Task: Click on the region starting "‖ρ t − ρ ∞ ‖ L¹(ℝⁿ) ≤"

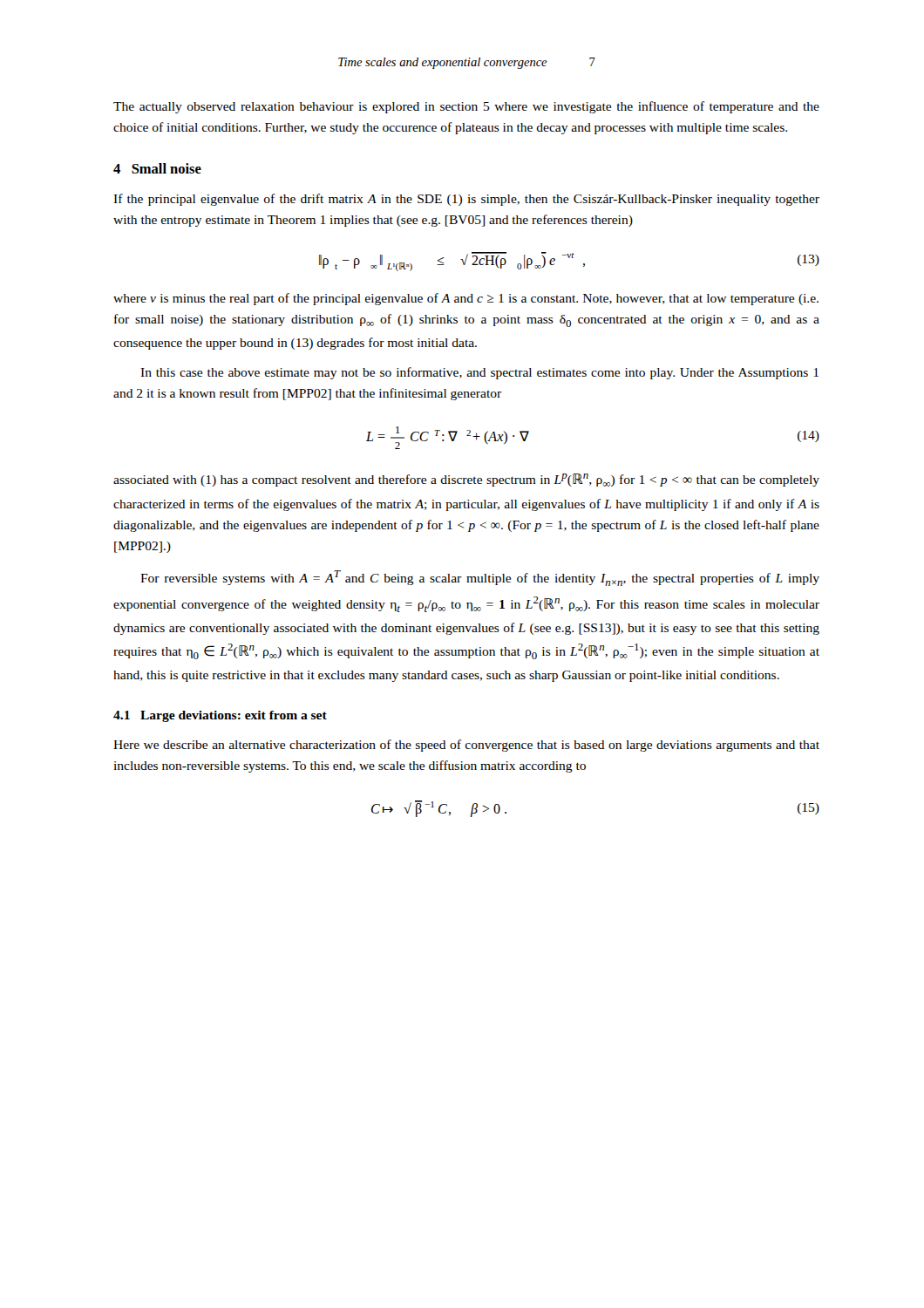Action: tap(569, 259)
